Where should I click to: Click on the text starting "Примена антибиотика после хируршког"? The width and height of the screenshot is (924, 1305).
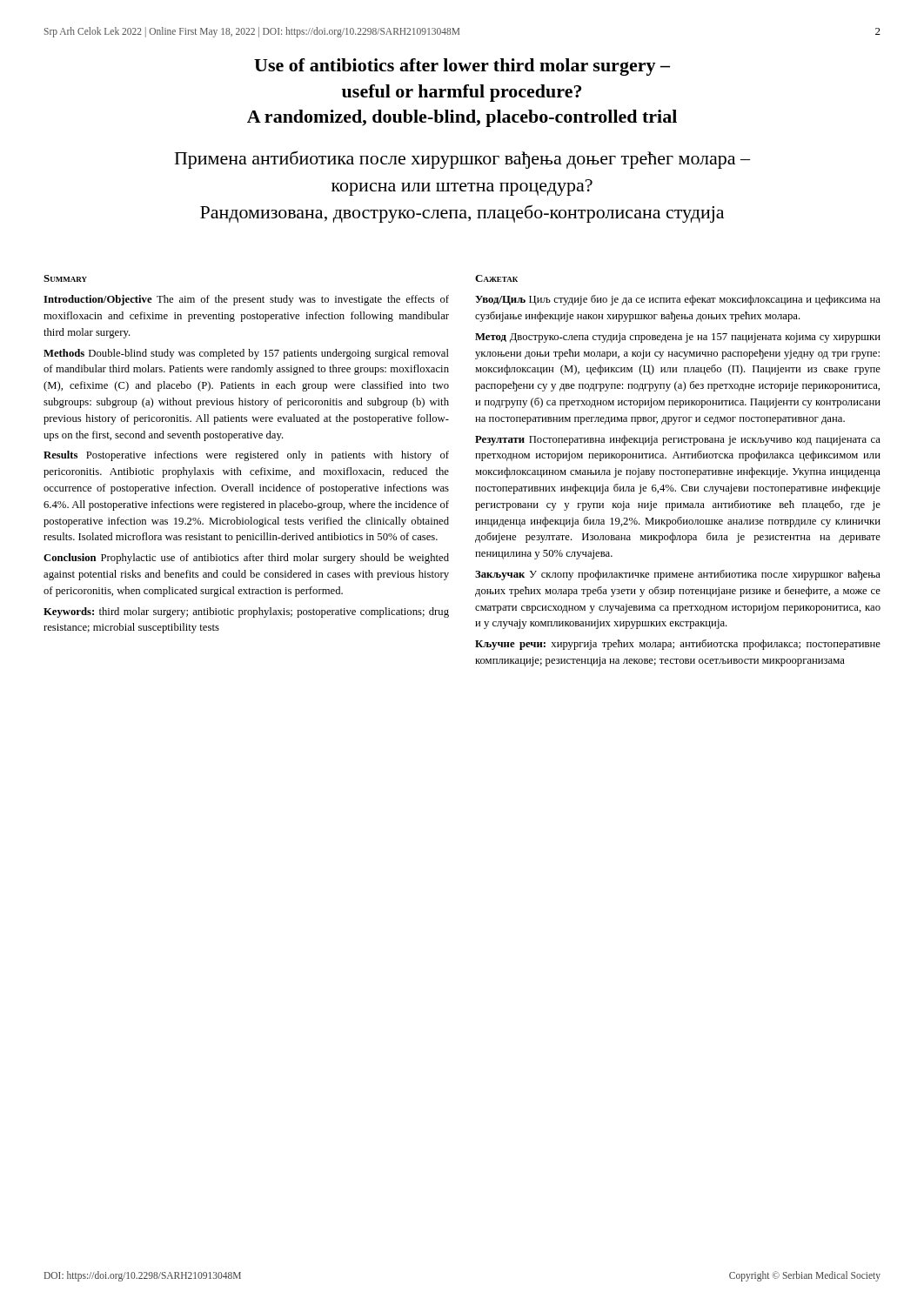click(462, 185)
